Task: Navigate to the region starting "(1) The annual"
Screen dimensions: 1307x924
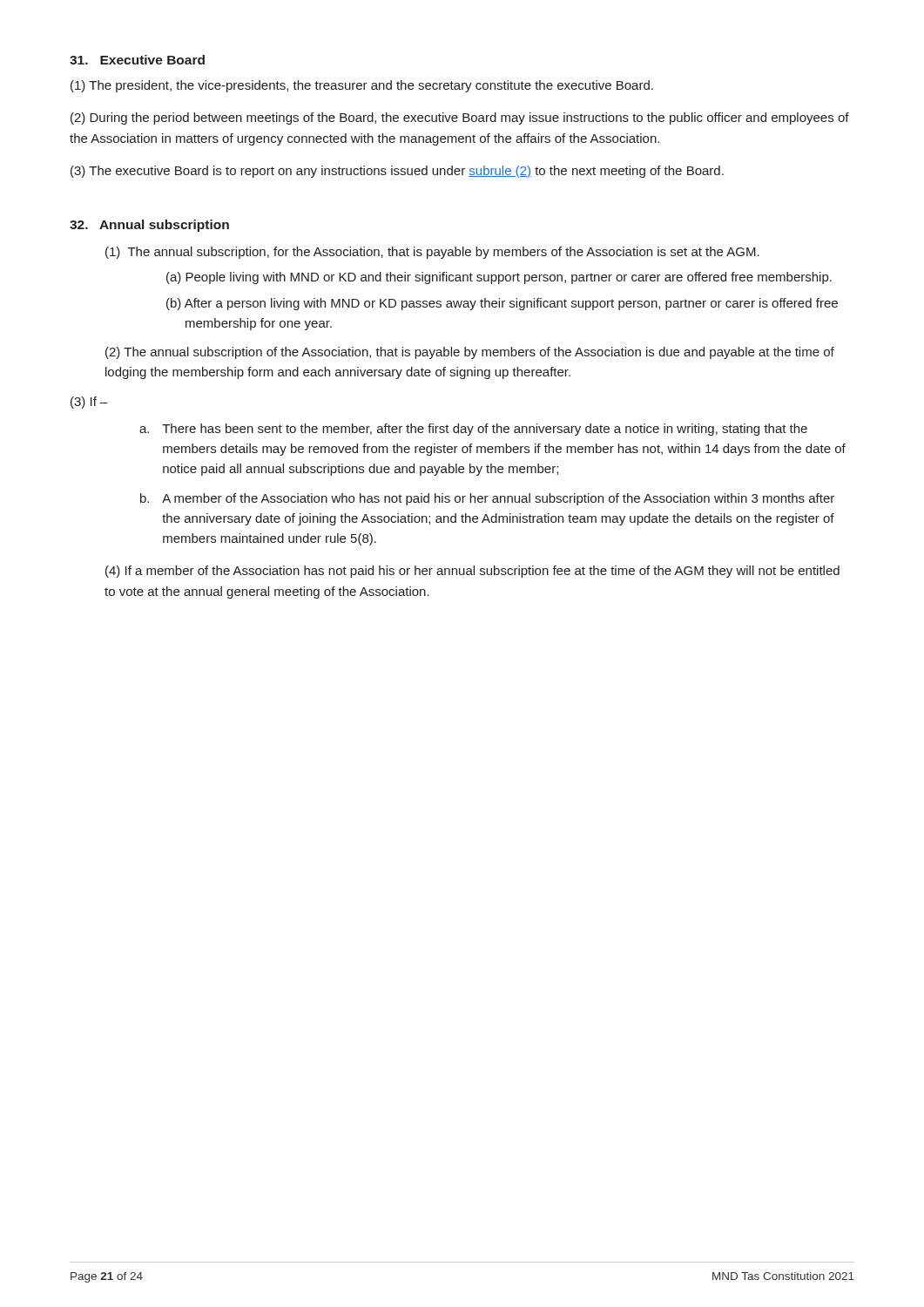Action: pos(432,251)
